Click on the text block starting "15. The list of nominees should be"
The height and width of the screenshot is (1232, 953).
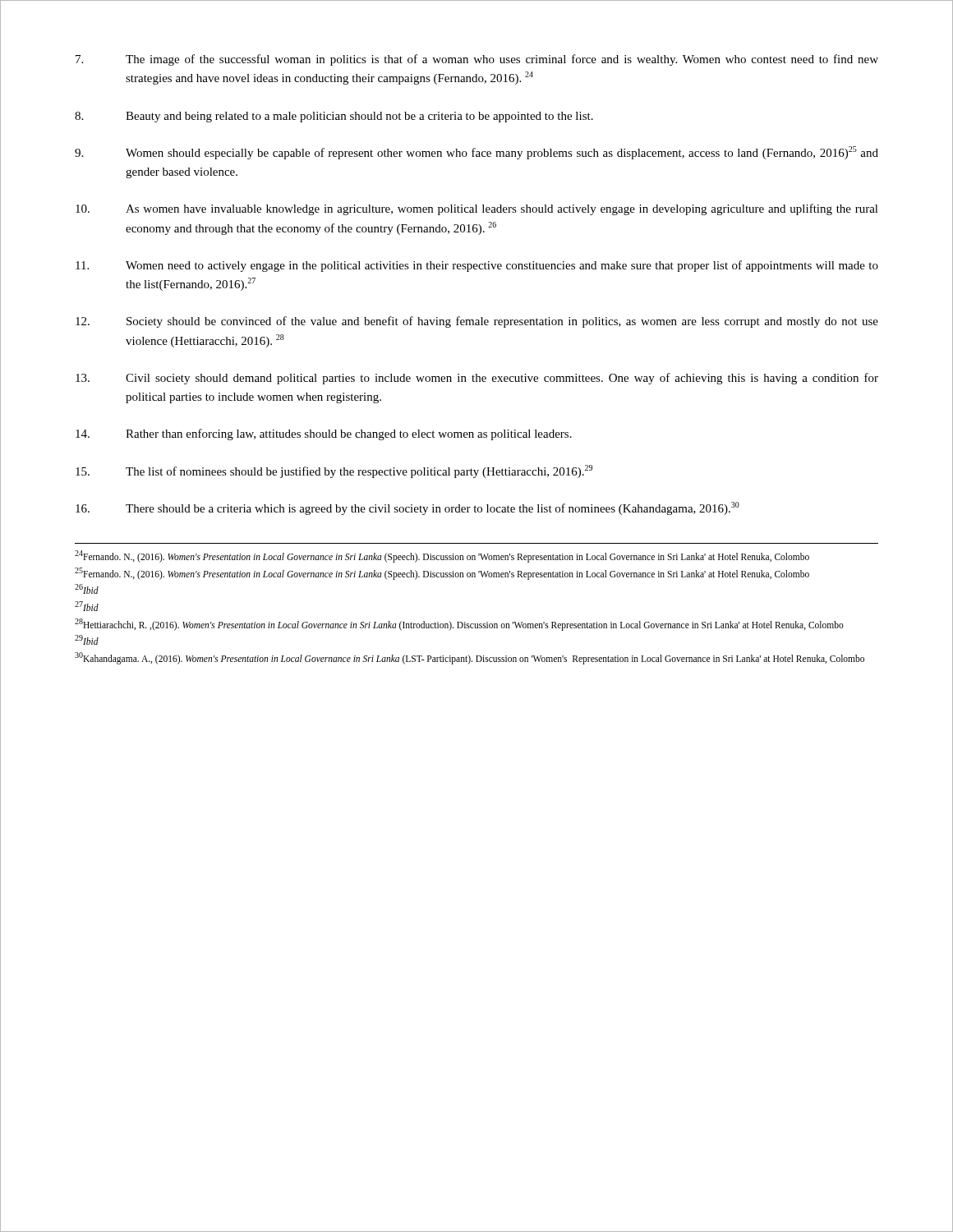[x=476, y=472]
